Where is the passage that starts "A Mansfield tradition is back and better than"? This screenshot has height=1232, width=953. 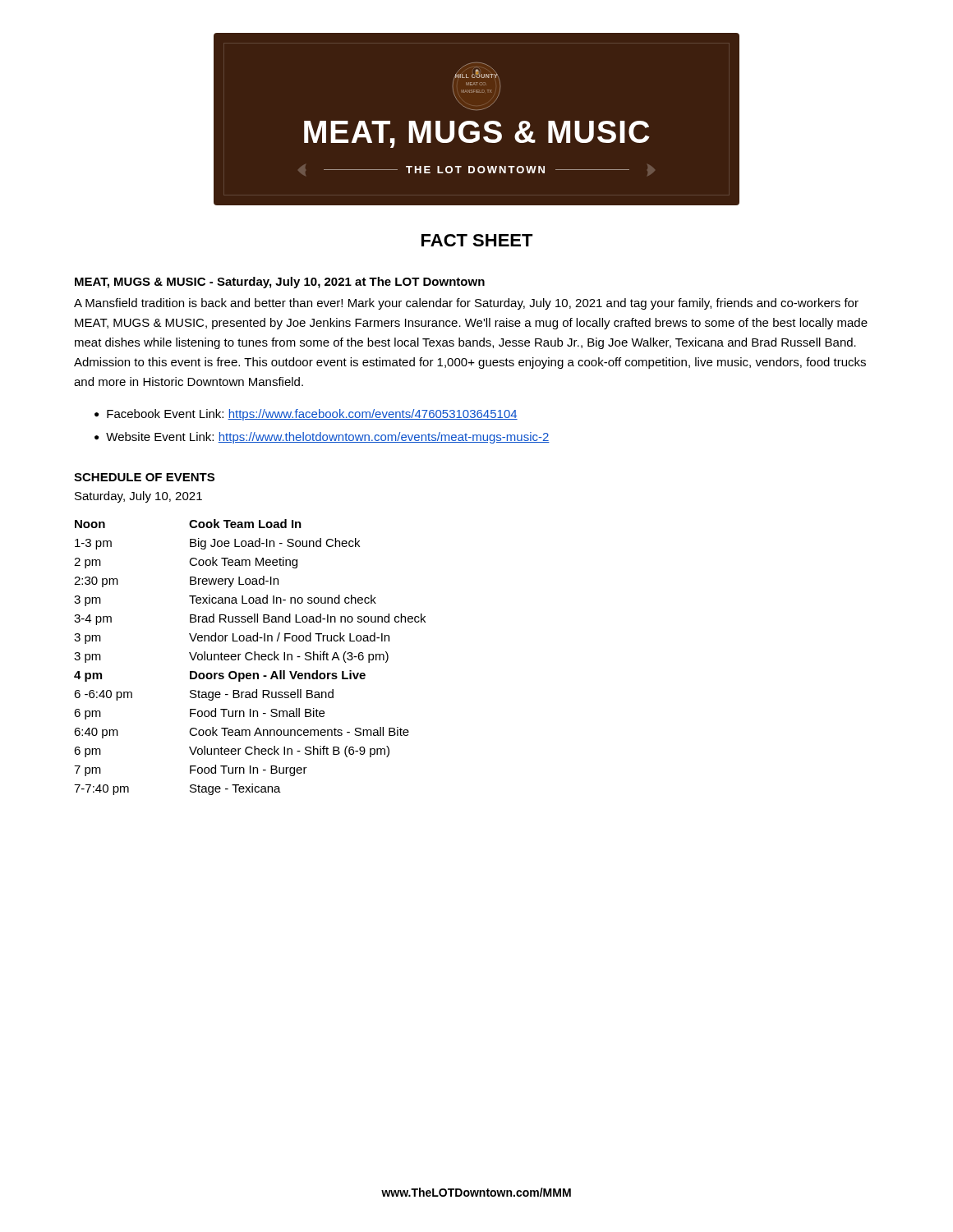[471, 342]
